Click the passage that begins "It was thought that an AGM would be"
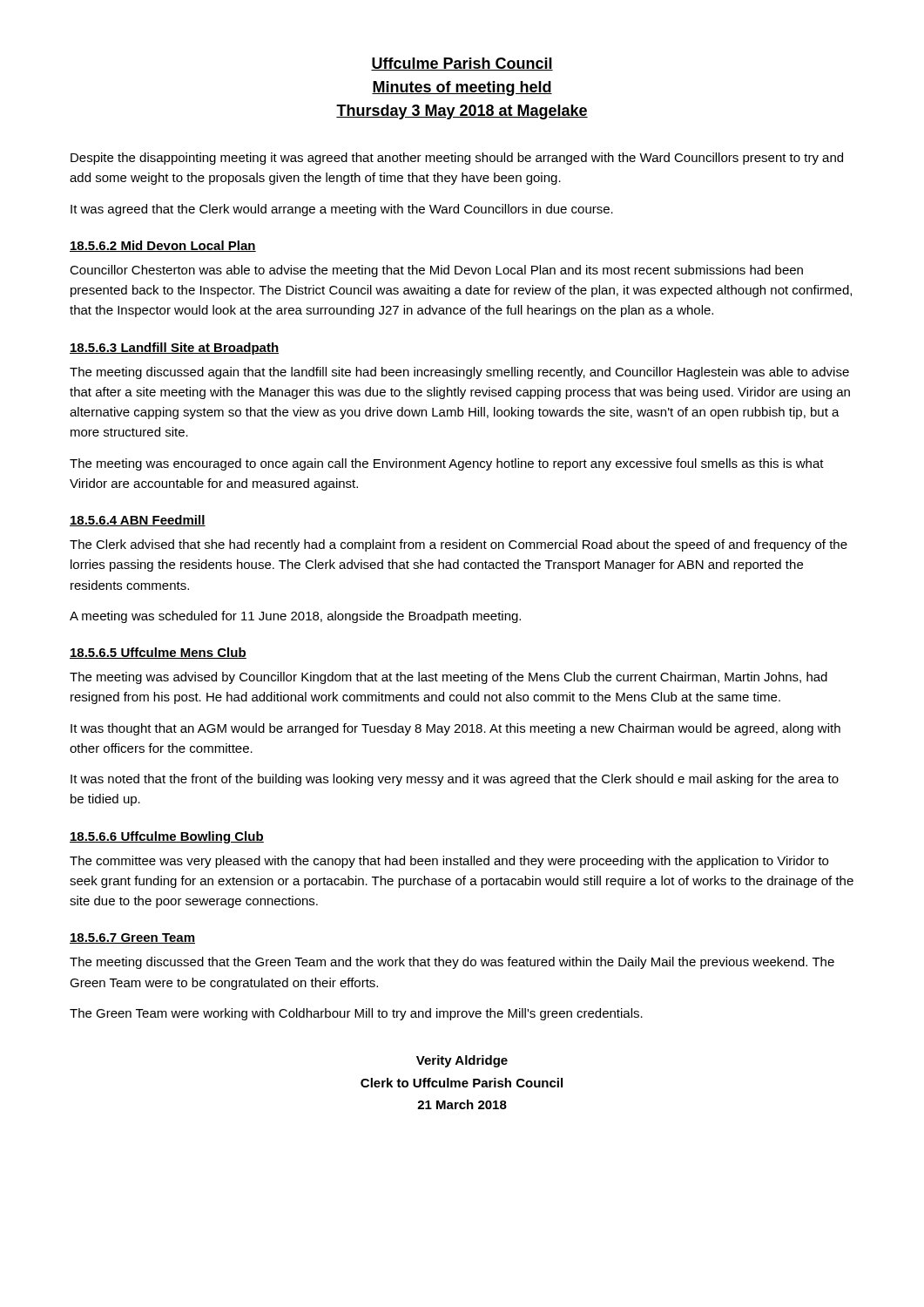This screenshot has height=1307, width=924. (455, 738)
